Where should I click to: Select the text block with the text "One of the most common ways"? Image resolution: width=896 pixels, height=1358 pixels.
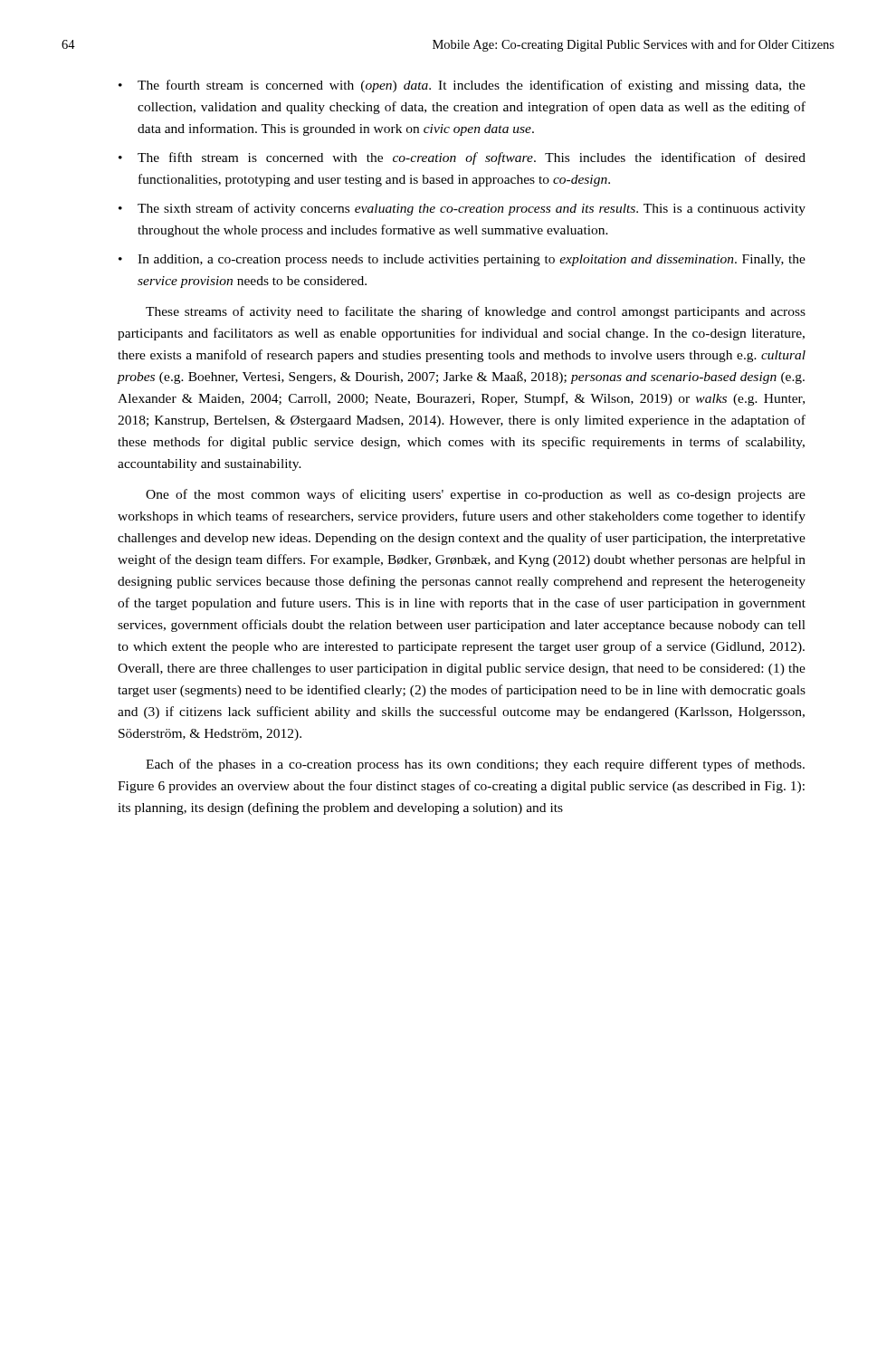click(462, 614)
